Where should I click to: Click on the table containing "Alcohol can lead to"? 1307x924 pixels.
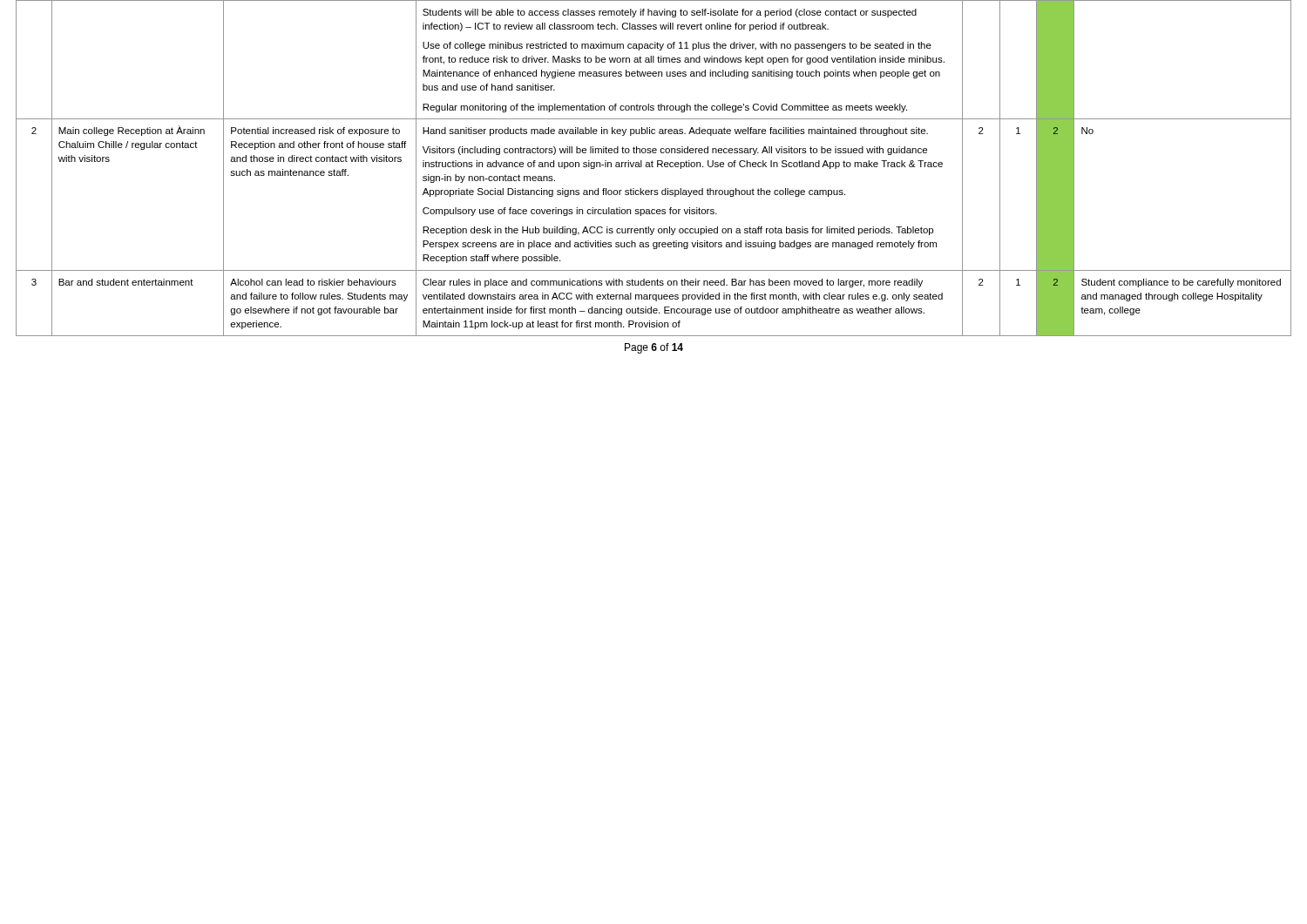coord(654,168)
